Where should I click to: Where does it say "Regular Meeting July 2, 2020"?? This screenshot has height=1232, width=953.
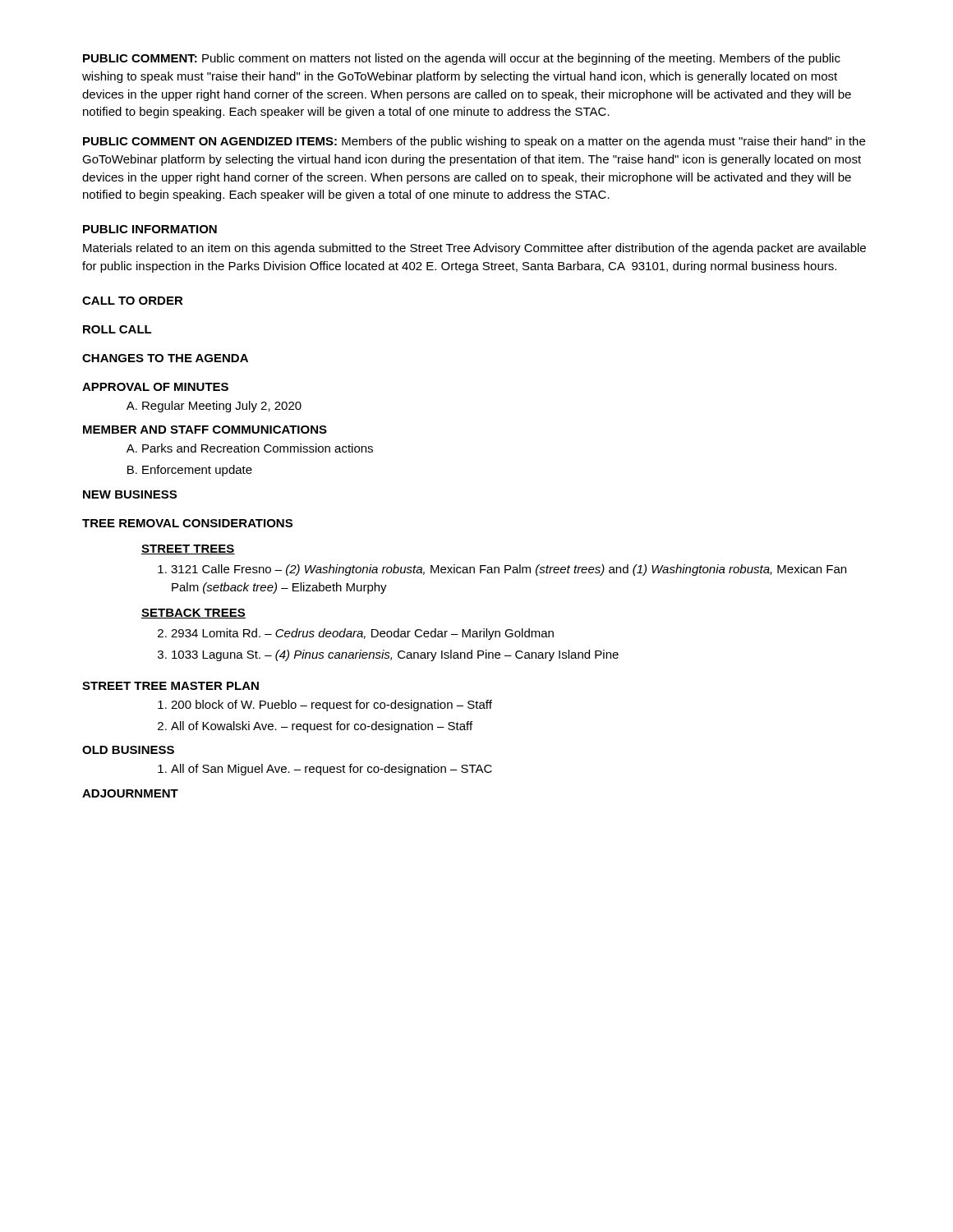(214, 407)
